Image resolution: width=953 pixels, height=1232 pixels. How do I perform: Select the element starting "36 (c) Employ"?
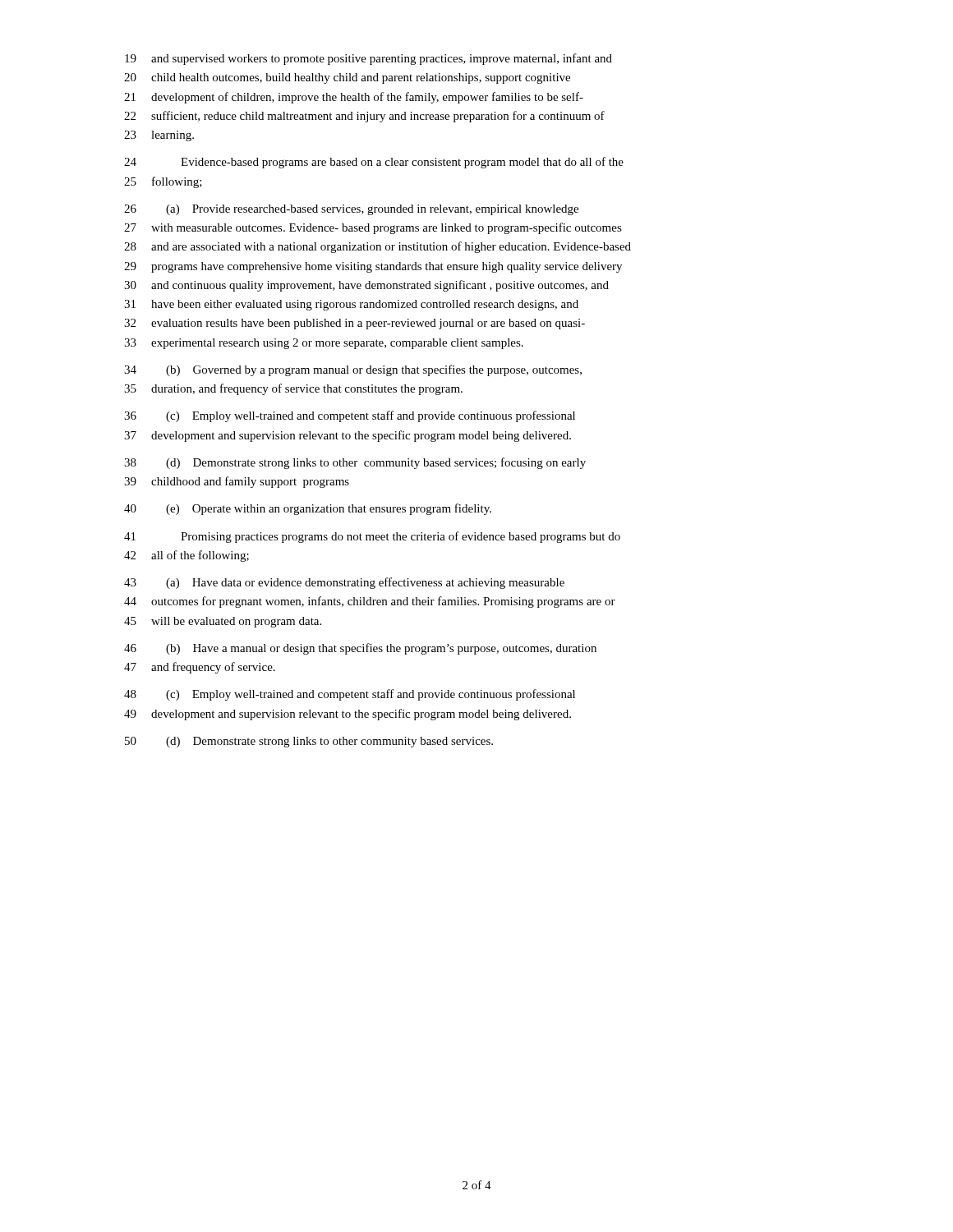click(x=476, y=426)
